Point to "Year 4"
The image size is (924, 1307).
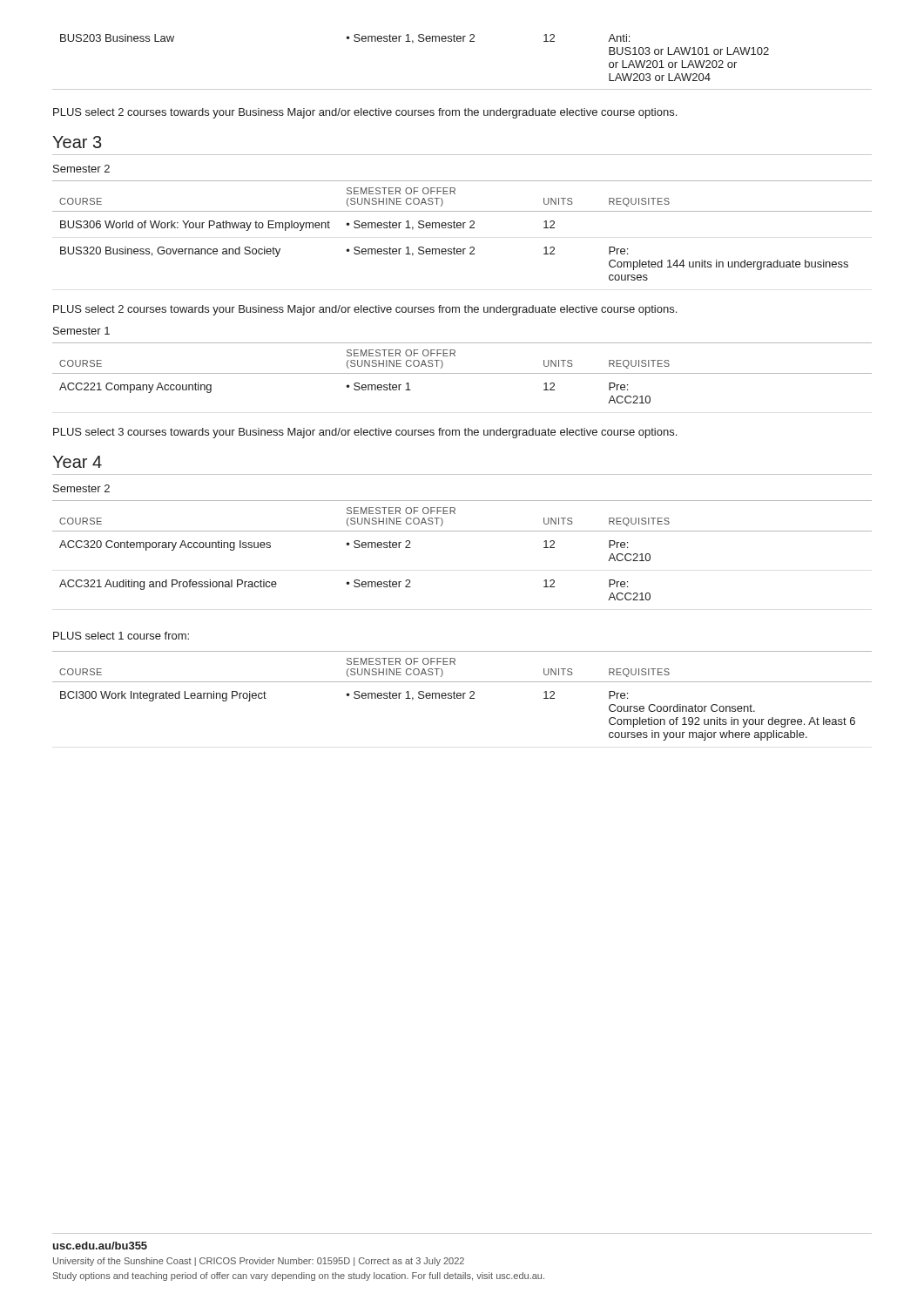77,462
